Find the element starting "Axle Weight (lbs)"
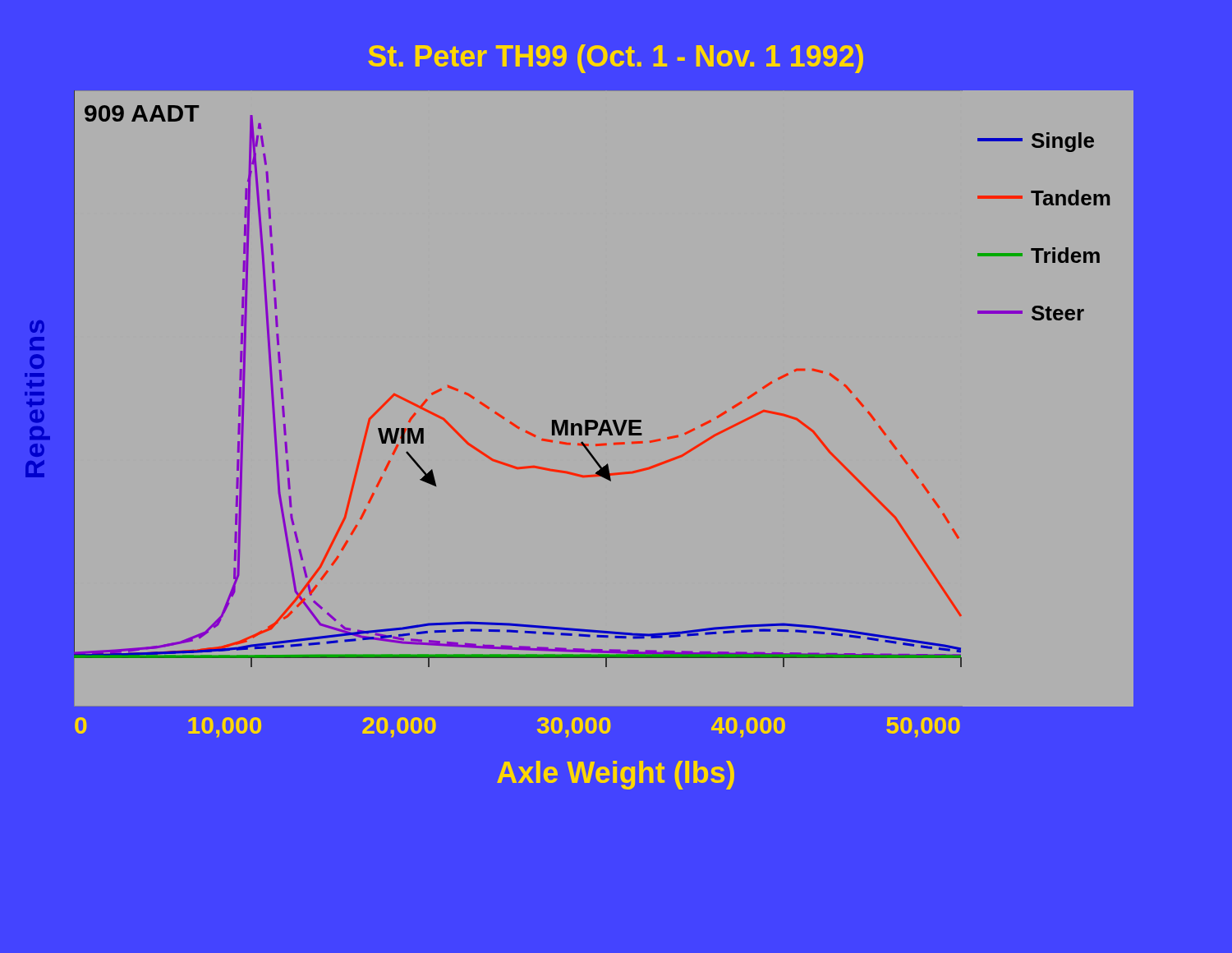Viewport: 1232px width, 953px height. click(616, 773)
